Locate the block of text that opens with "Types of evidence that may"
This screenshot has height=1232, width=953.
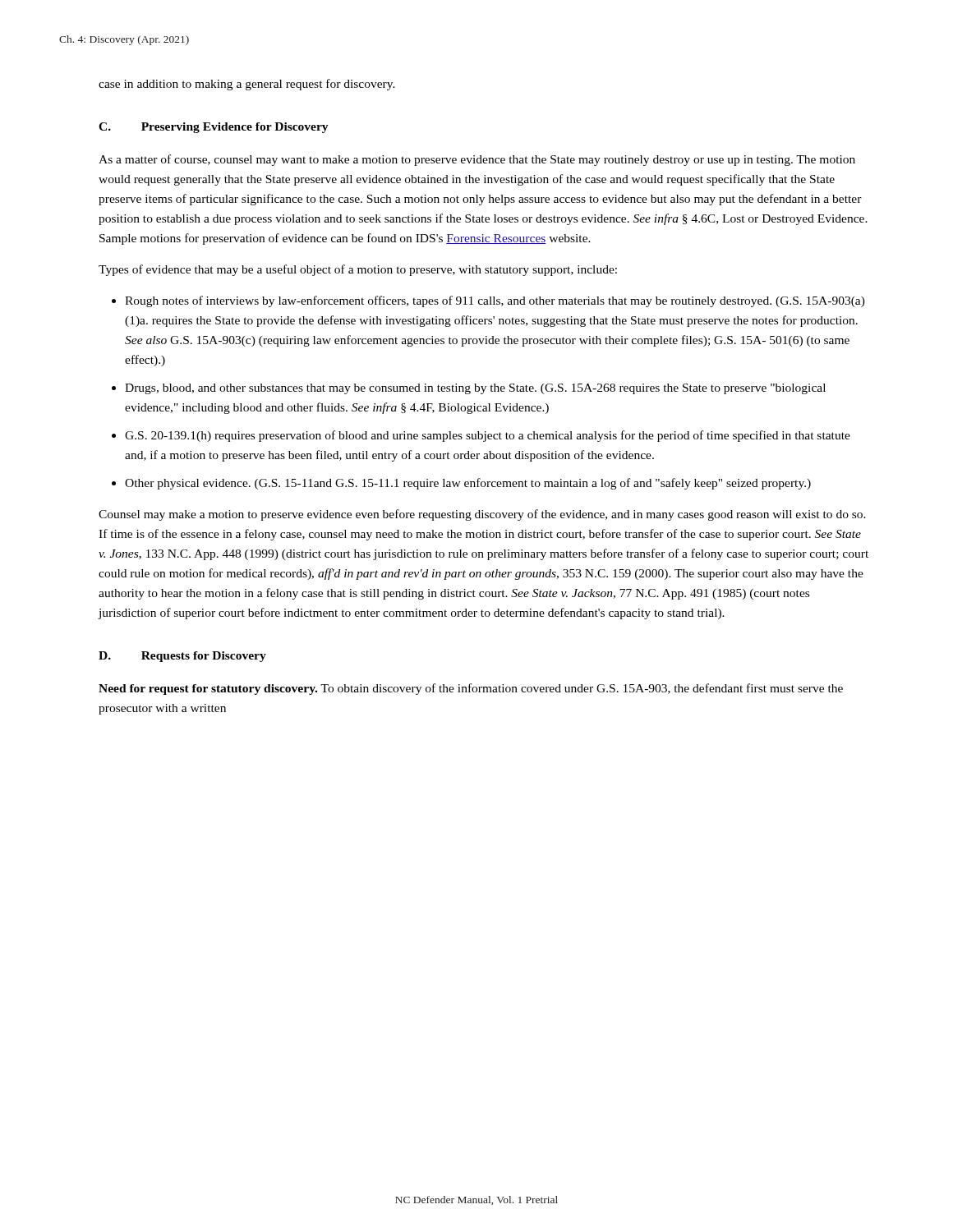coord(358,269)
